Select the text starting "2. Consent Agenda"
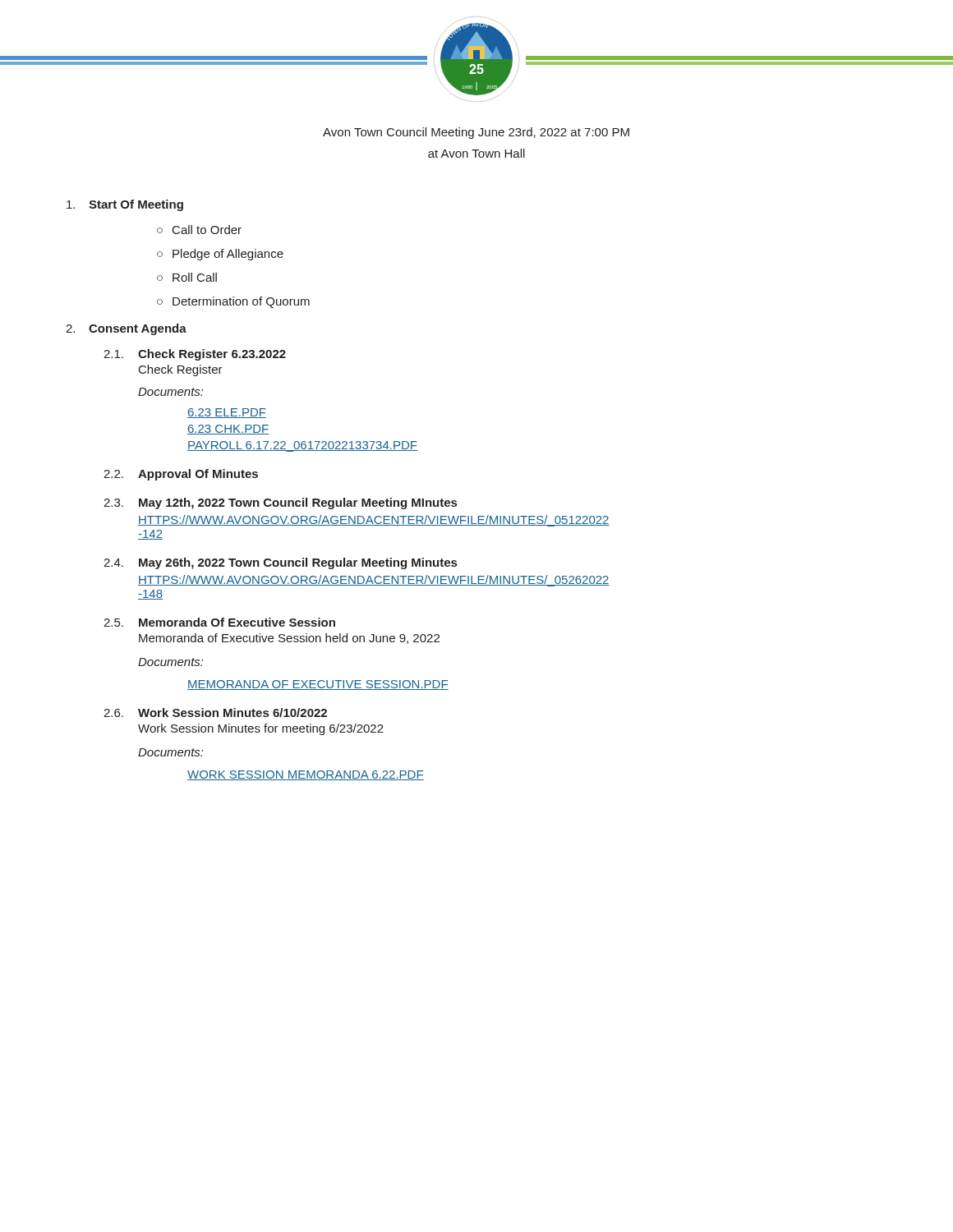 point(126,328)
